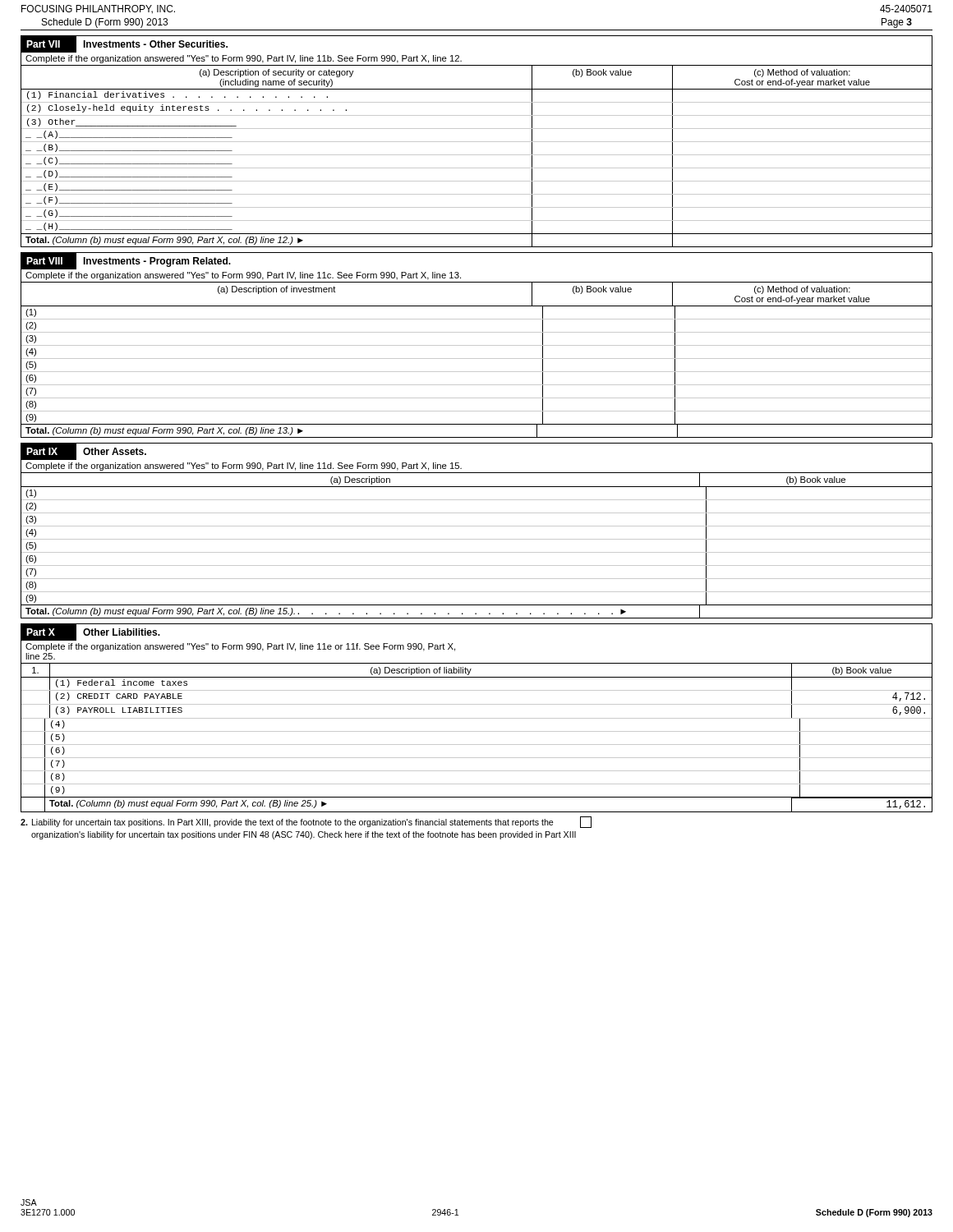This screenshot has height=1232, width=953.
Task: Locate the section header that opens with "Part VIII Investments -"
Action: (x=476, y=261)
